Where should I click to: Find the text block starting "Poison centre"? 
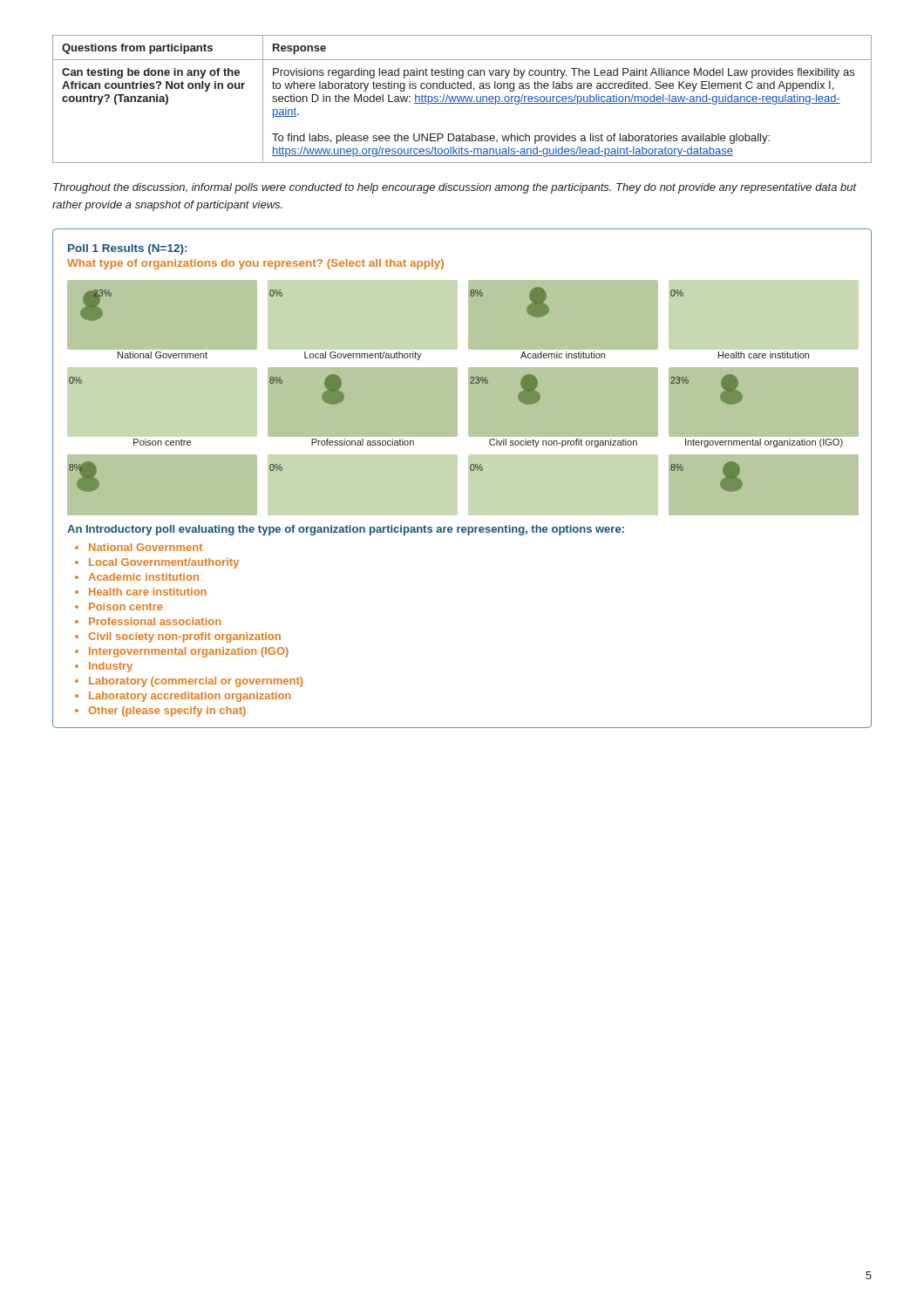pos(126,607)
